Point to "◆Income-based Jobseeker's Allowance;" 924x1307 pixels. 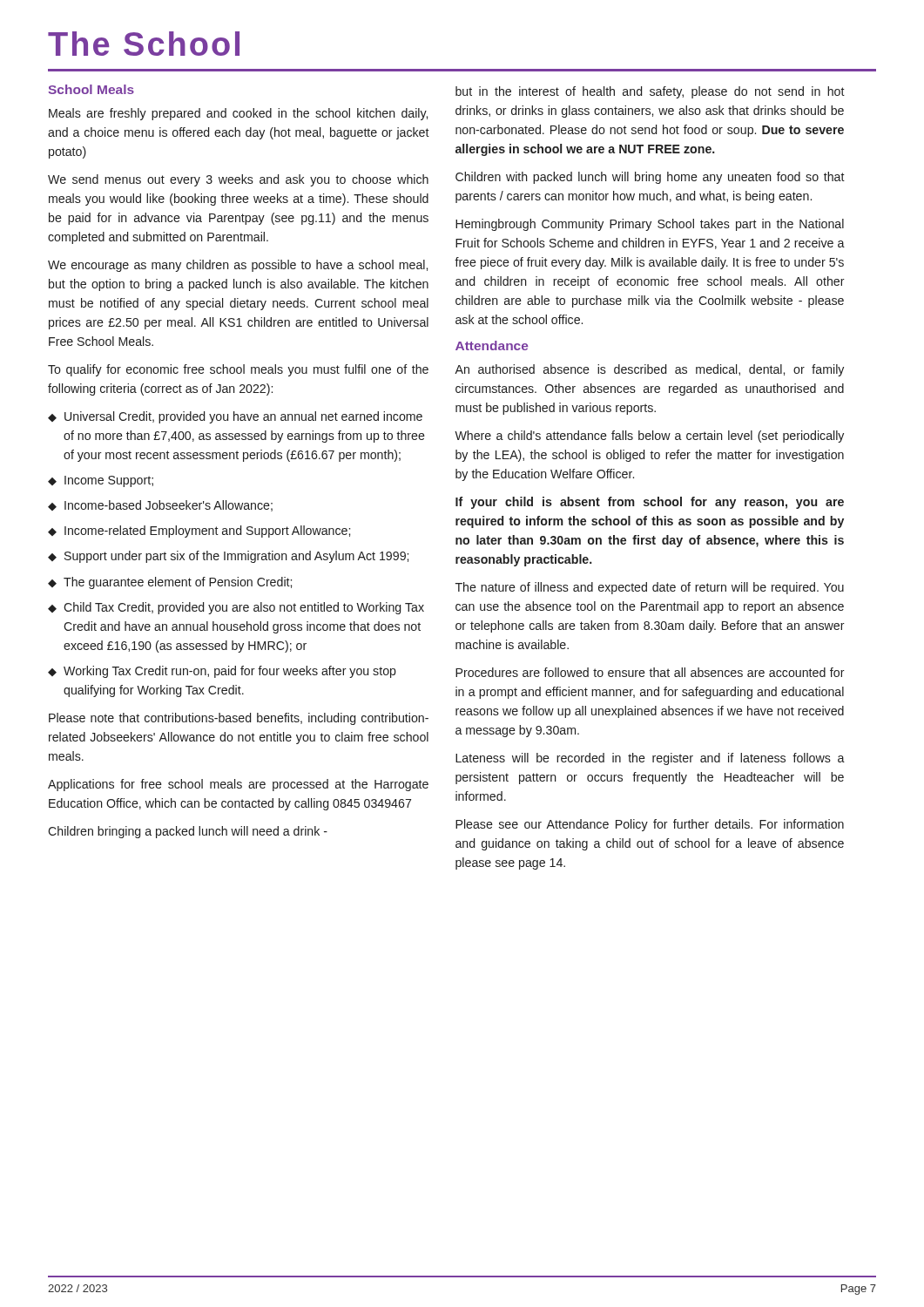click(161, 506)
